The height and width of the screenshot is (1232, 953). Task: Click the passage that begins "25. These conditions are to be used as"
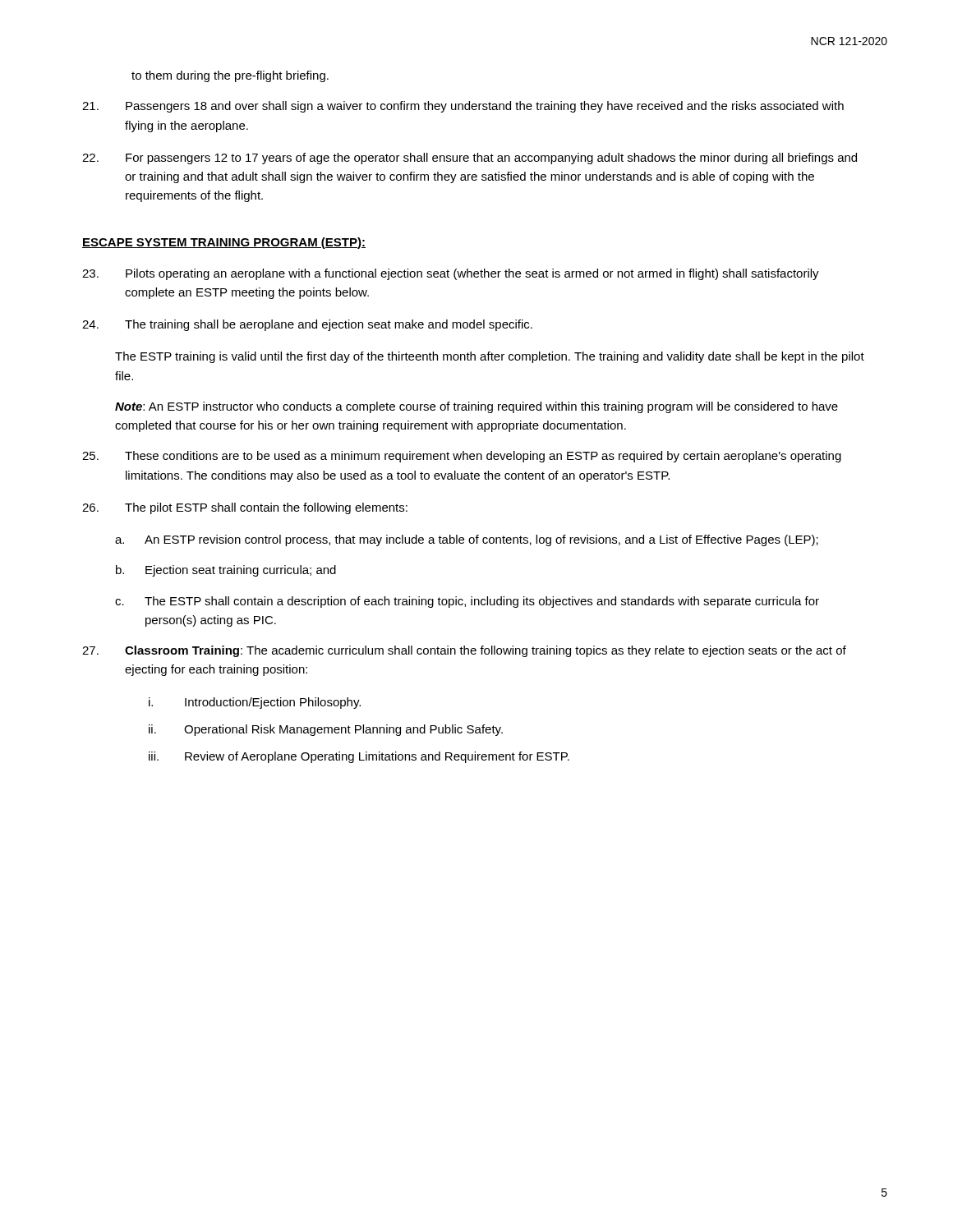(x=476, y=465)
